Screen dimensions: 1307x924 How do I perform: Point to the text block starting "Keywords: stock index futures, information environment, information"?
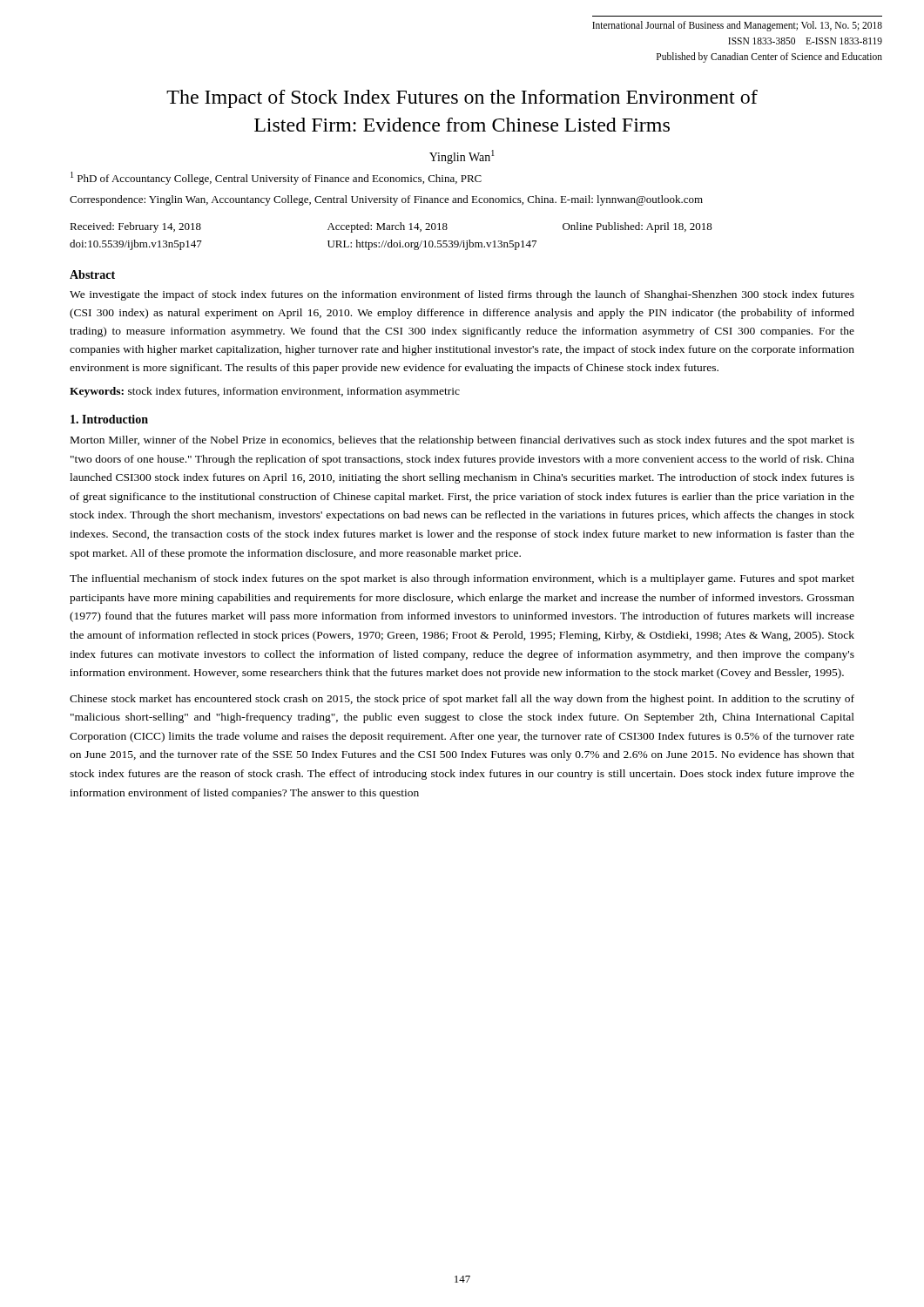tap(265, 391)
